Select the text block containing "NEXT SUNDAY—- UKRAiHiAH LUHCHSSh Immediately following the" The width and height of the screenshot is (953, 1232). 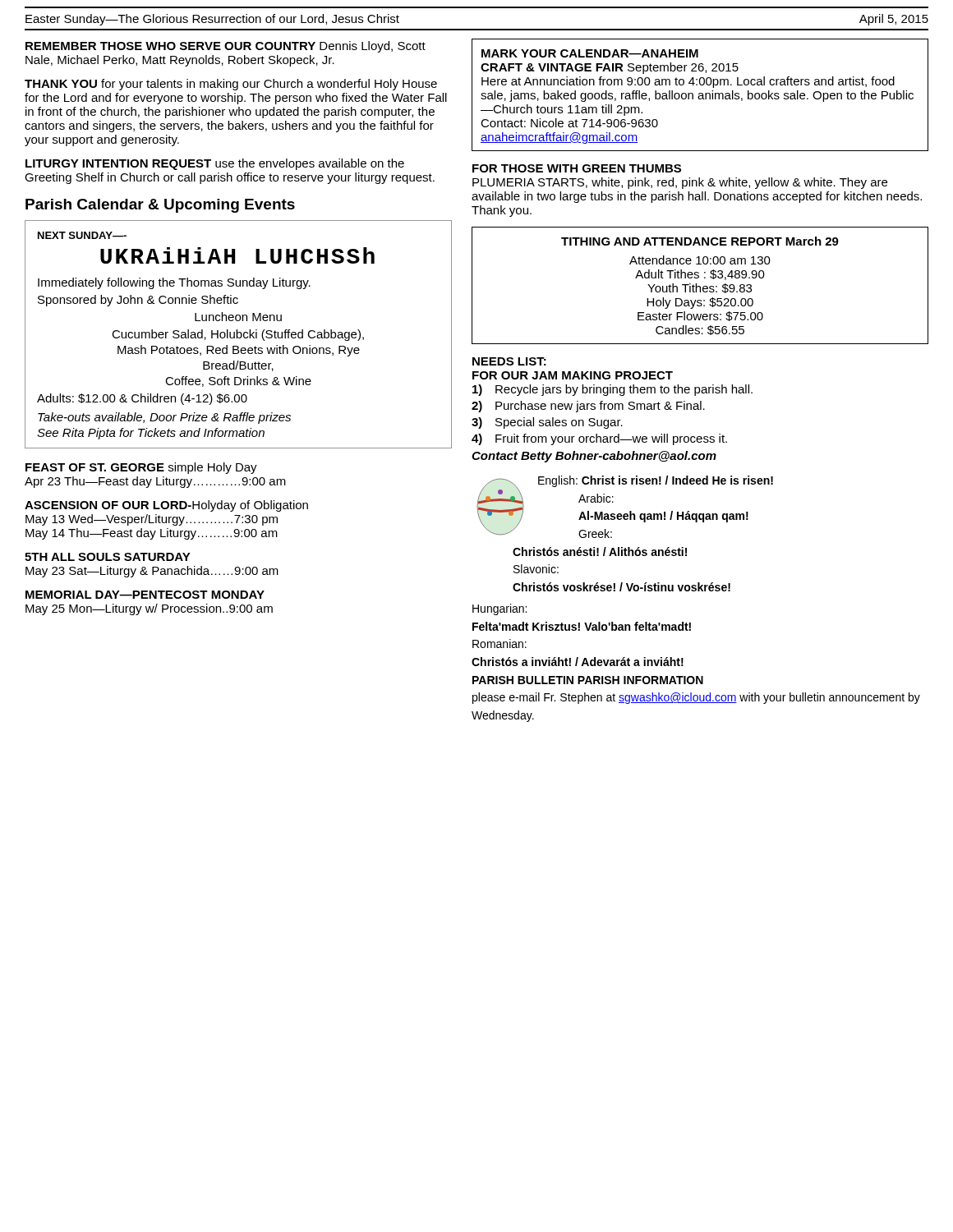pos(238,334)
